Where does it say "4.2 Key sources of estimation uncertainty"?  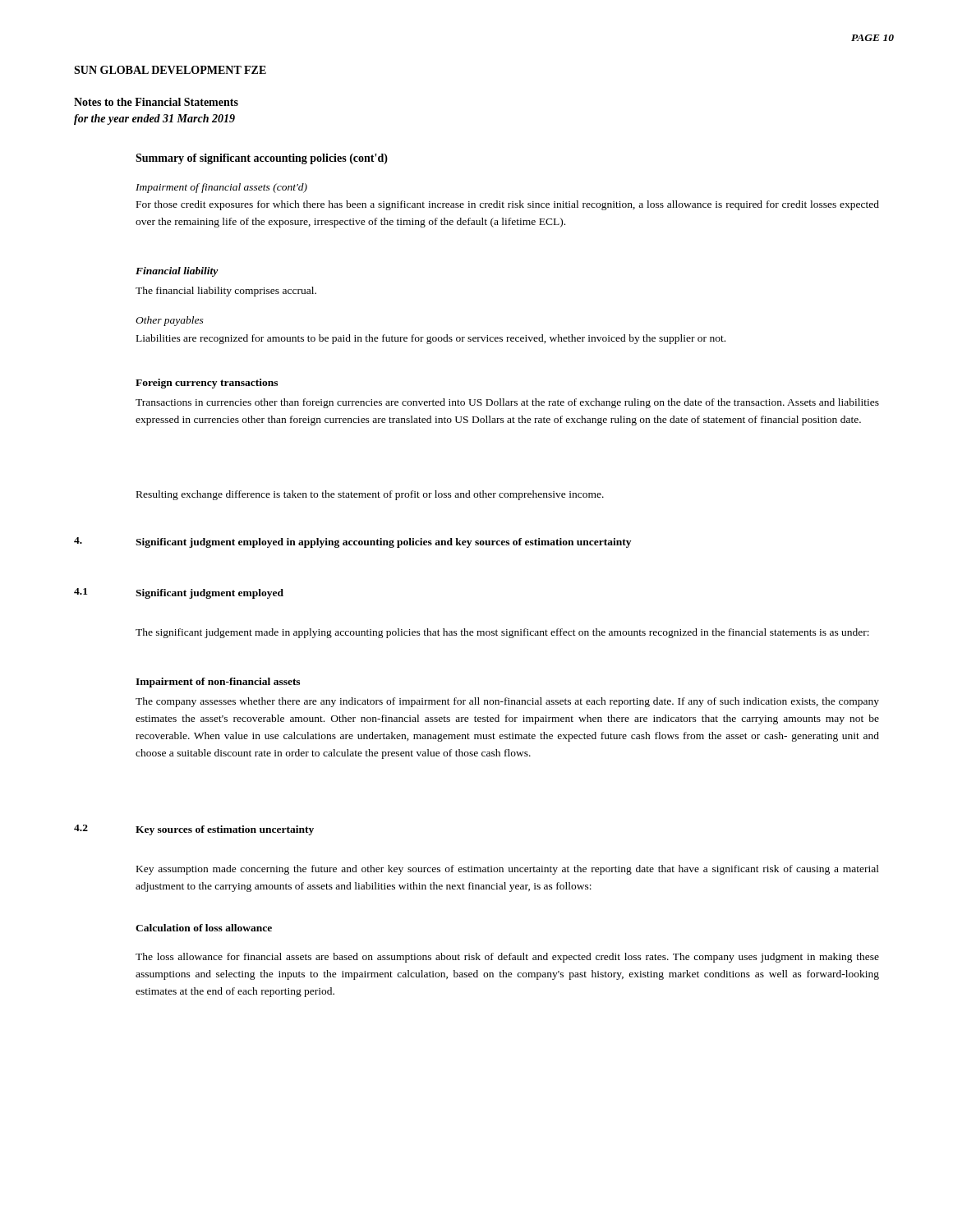[194, 830]
